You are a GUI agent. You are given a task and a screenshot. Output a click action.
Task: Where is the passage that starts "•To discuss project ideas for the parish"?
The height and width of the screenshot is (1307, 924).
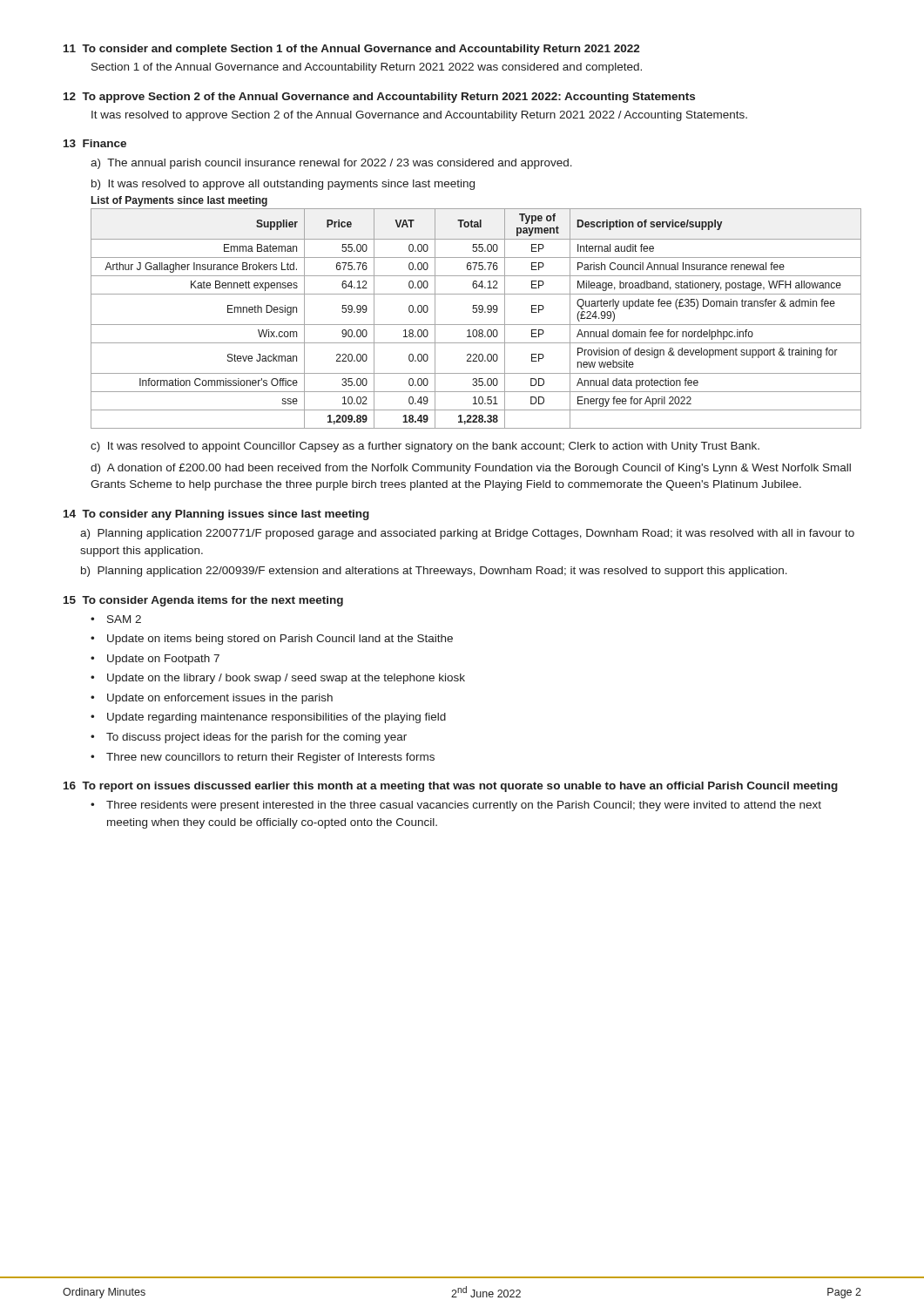249,737
